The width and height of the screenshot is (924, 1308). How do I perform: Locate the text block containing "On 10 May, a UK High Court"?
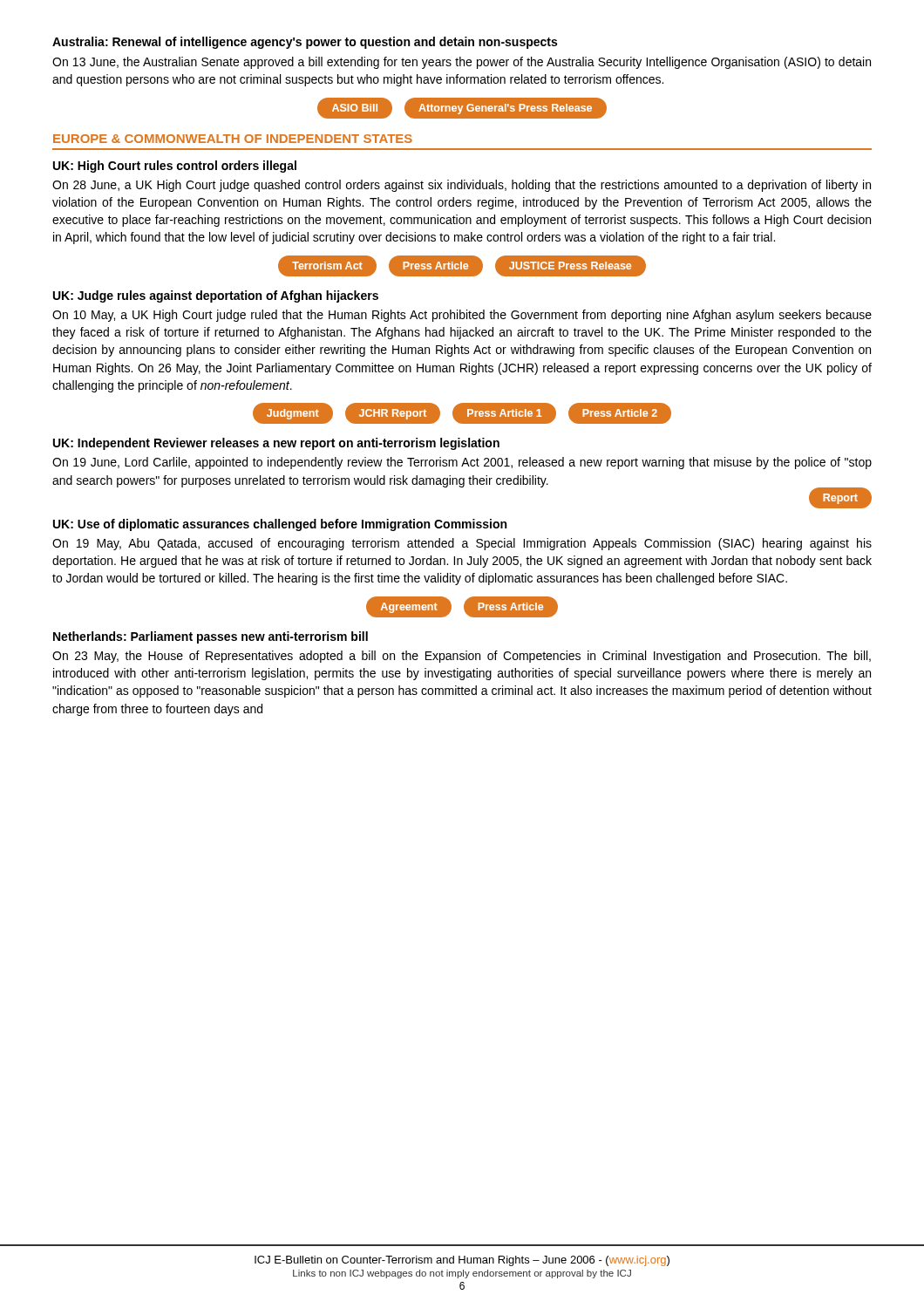tap(462, 350)
